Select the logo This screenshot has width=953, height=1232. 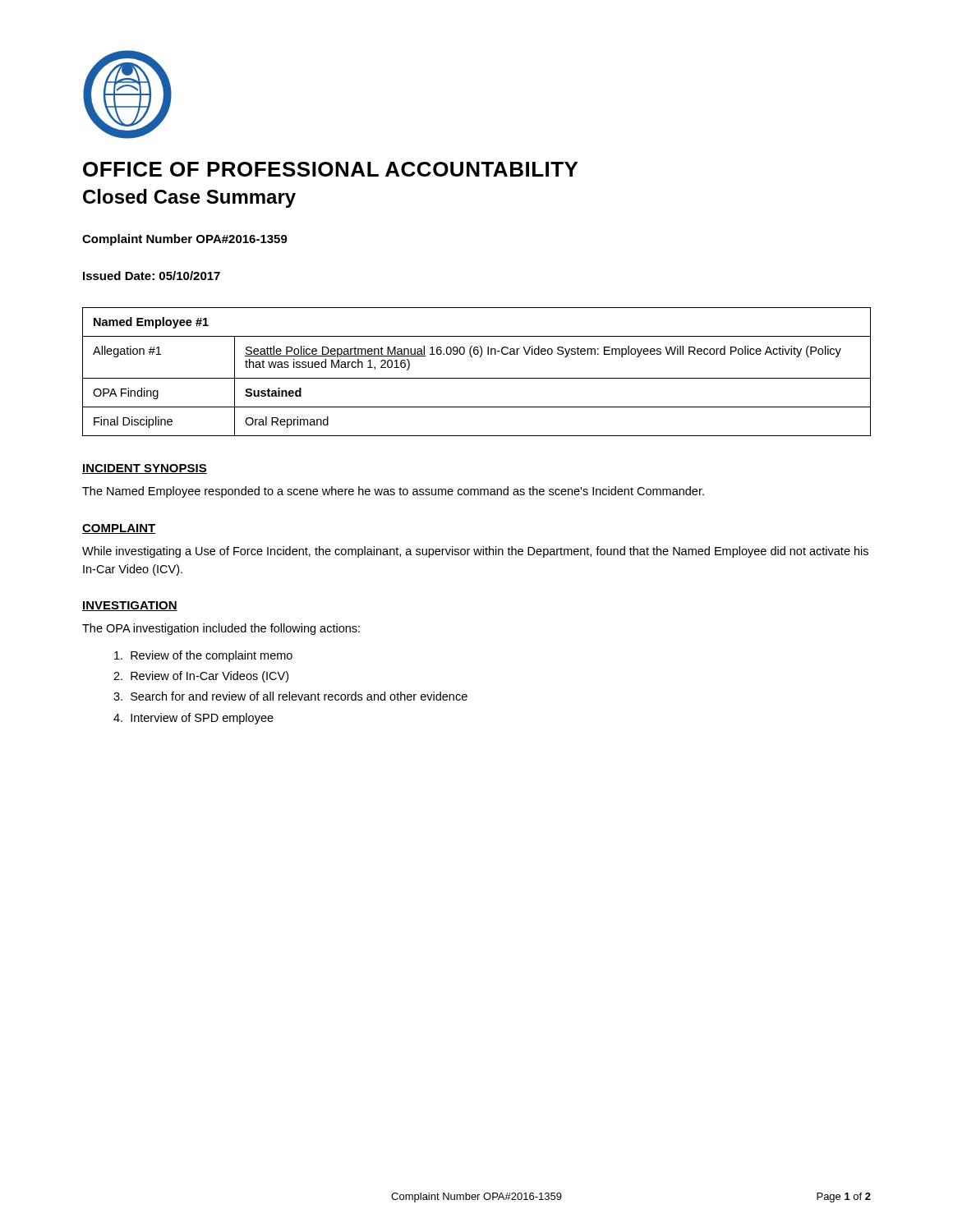pyautogui.click(x=476, y=96)
